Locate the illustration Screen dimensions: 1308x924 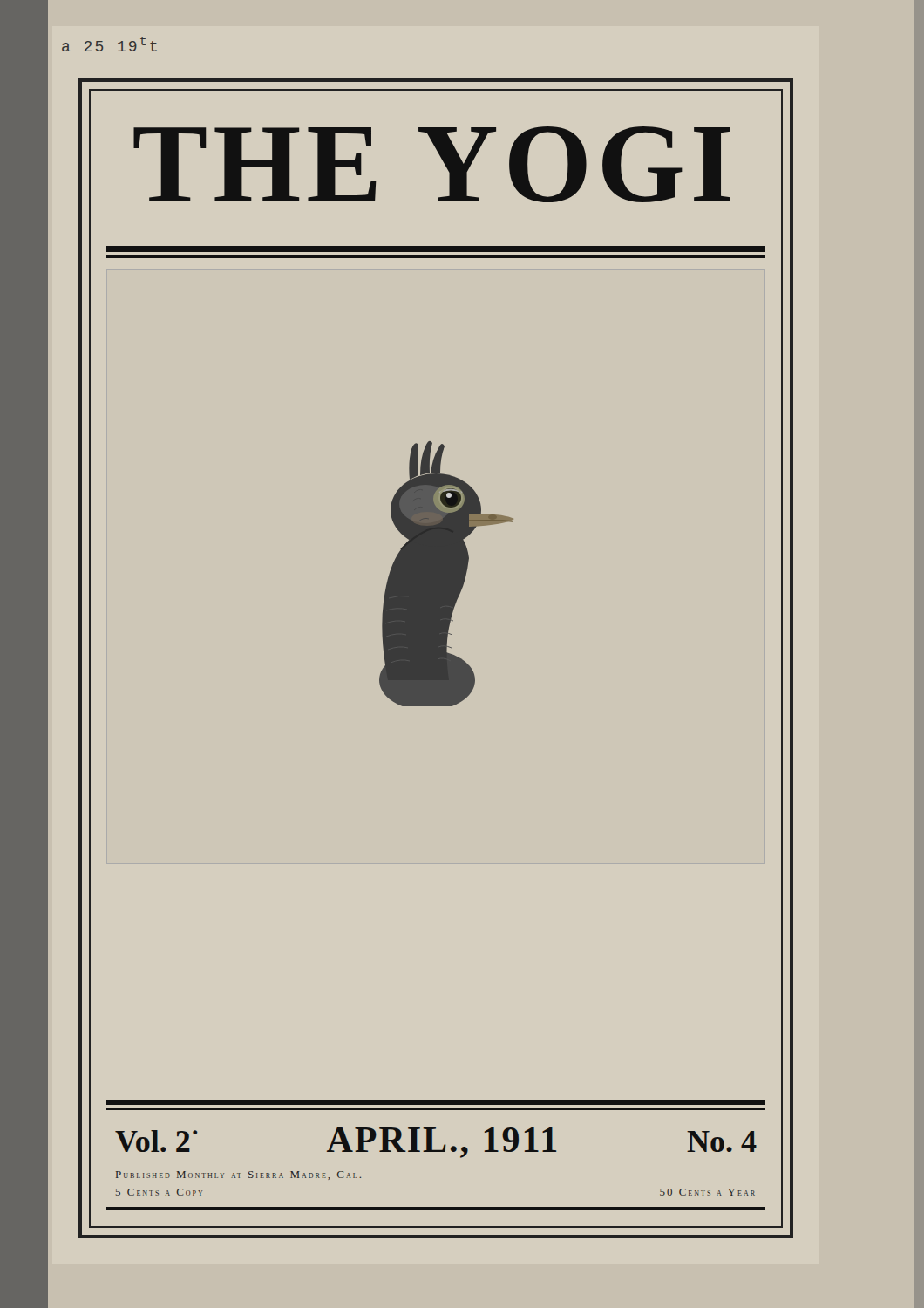pos(436,567)
